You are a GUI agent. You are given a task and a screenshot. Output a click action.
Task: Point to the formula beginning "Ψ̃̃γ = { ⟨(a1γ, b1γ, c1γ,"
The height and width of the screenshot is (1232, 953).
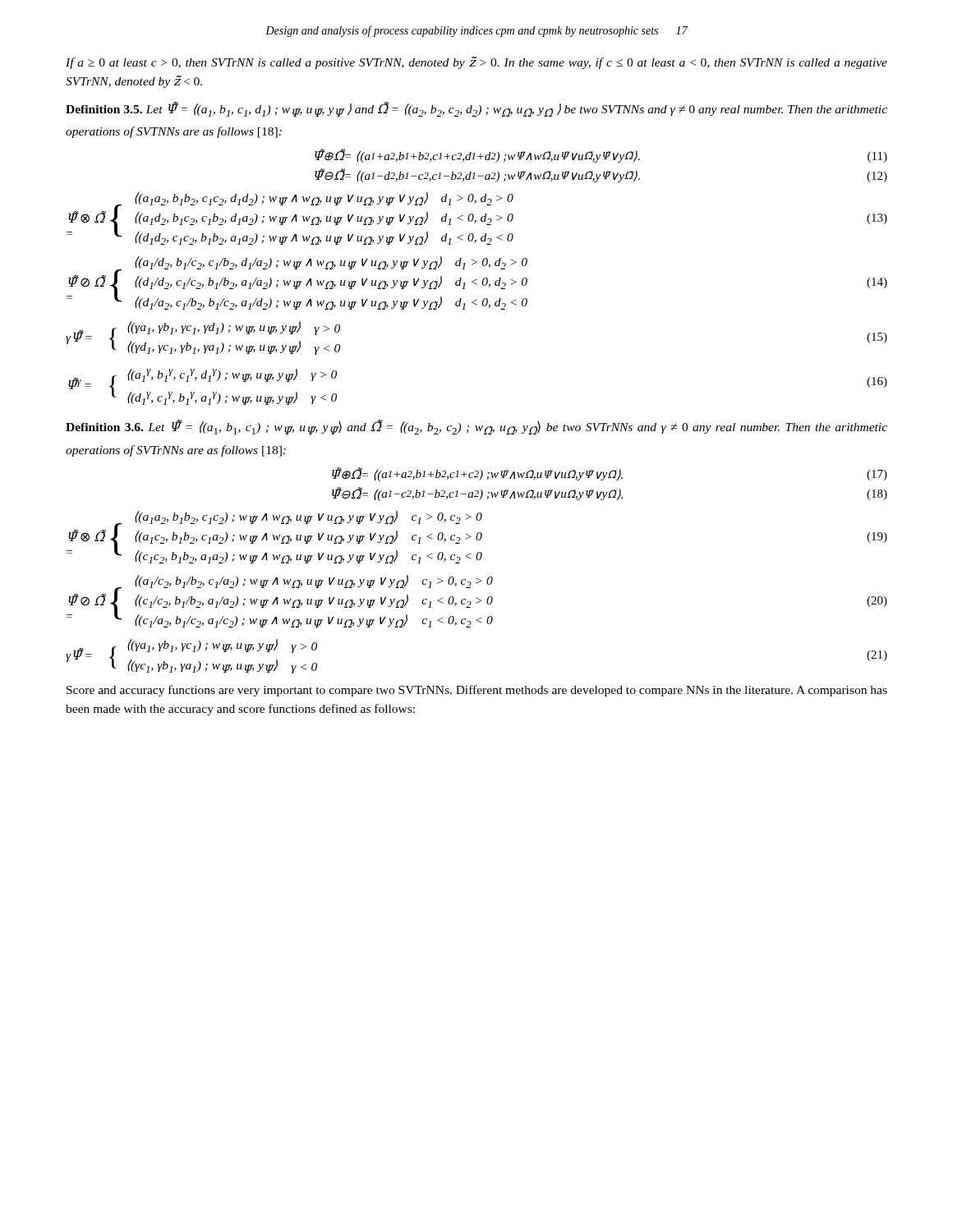(203, 378)
